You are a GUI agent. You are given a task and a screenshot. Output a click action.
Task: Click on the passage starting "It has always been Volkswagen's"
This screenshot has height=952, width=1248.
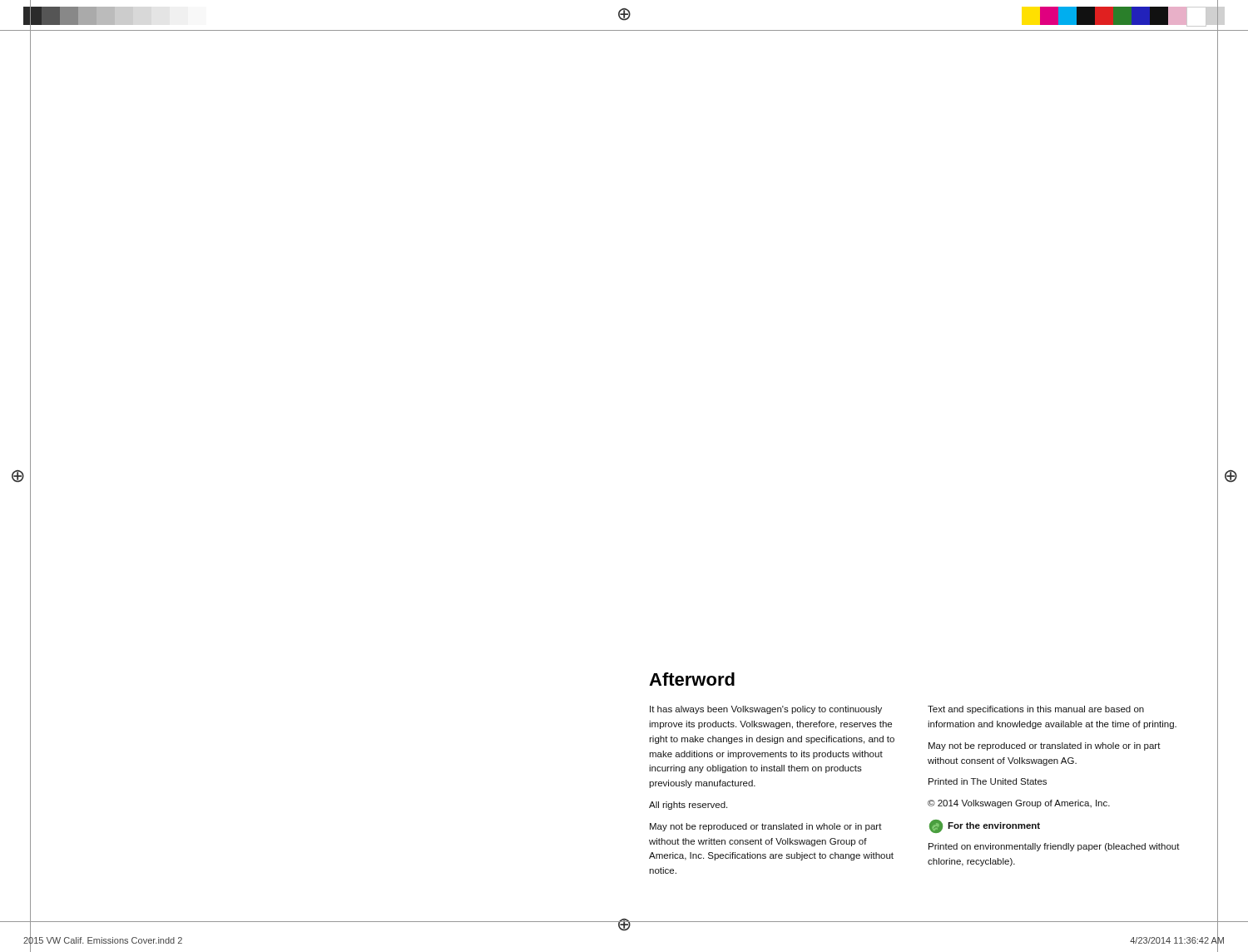766,710
